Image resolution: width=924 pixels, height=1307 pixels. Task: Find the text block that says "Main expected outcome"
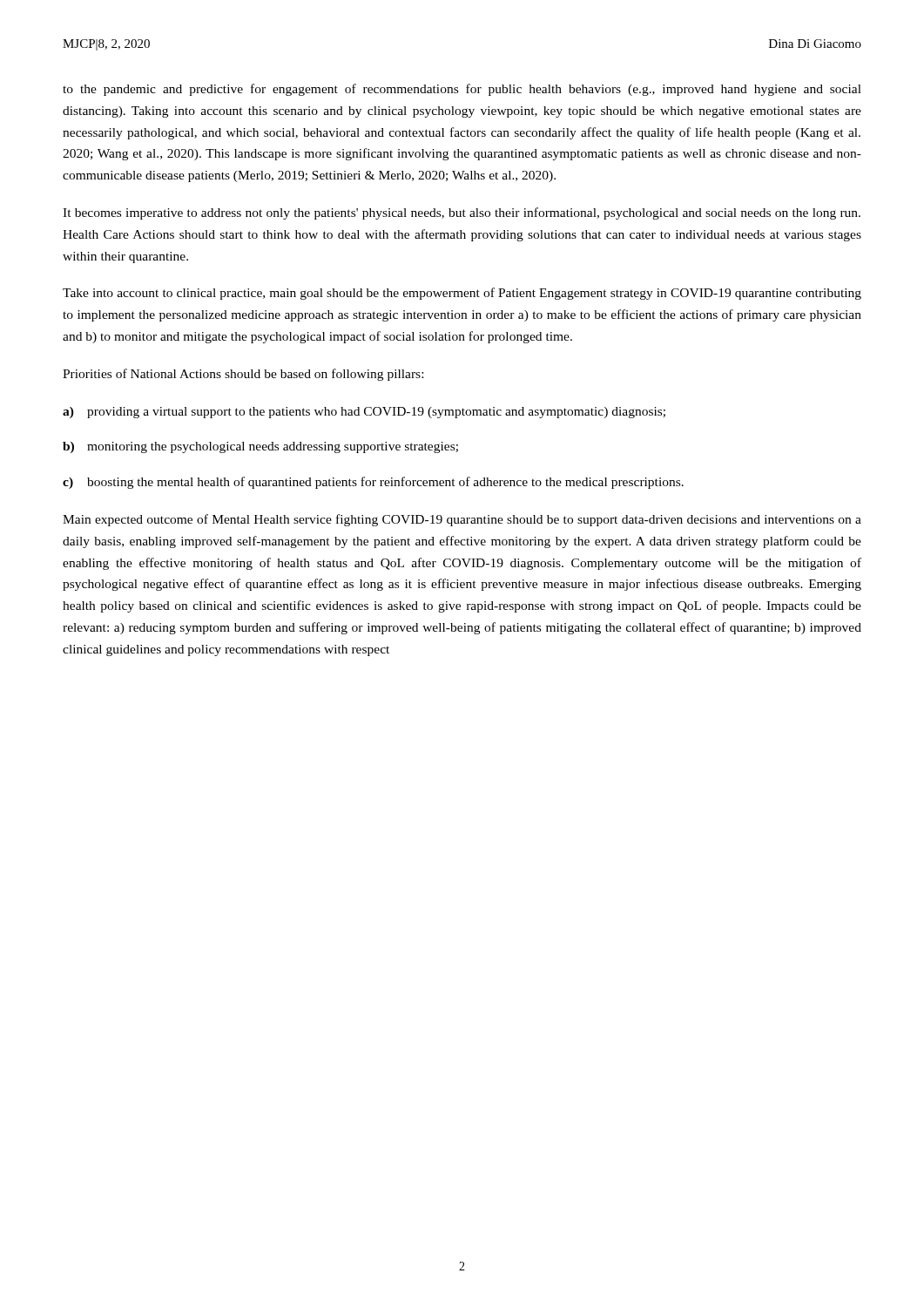tap(462, 584)
